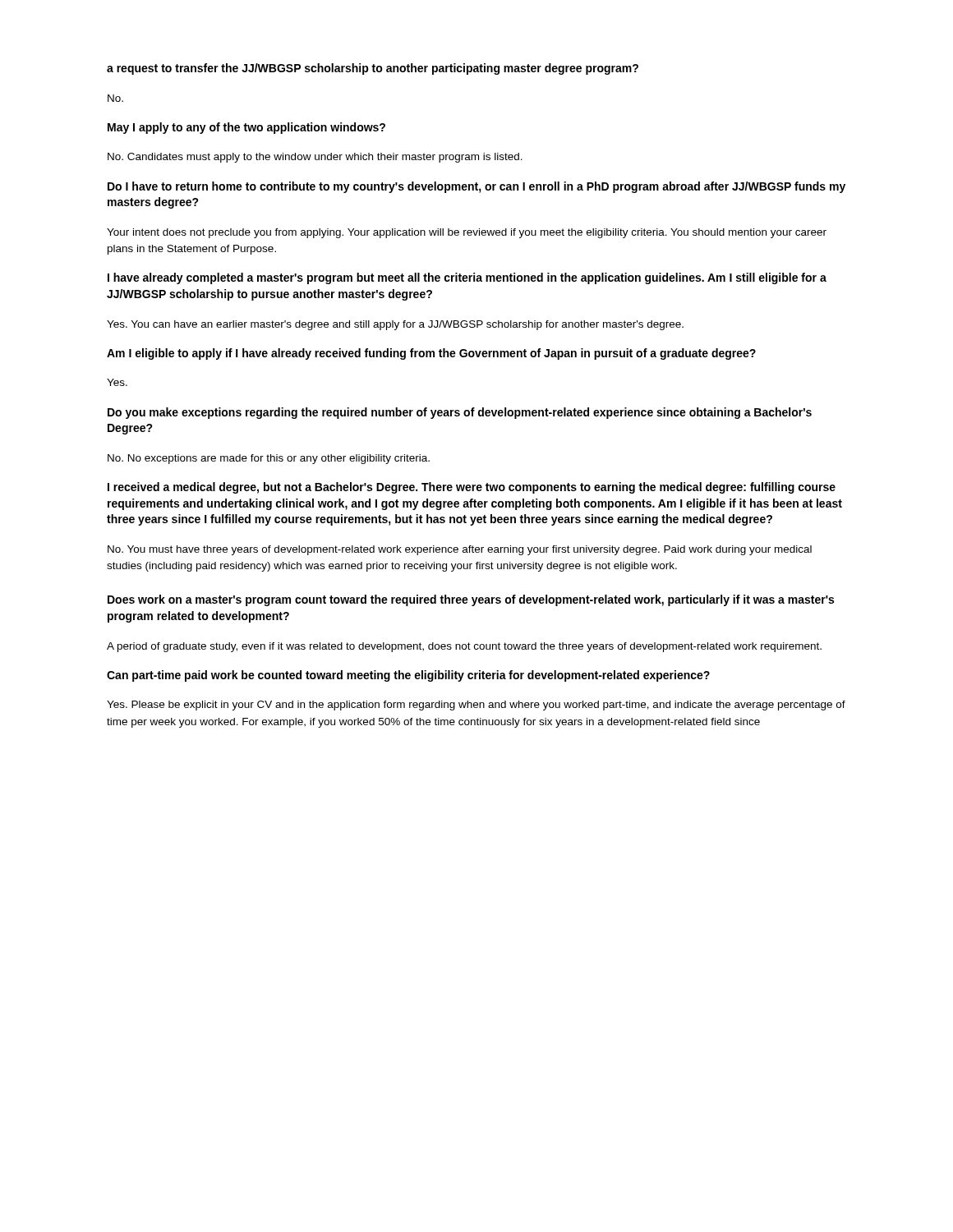
Task: Where is the section header that starts "a request to transfer the JJ/WBGSP scholarship to"?
Action: pos(476,69)
